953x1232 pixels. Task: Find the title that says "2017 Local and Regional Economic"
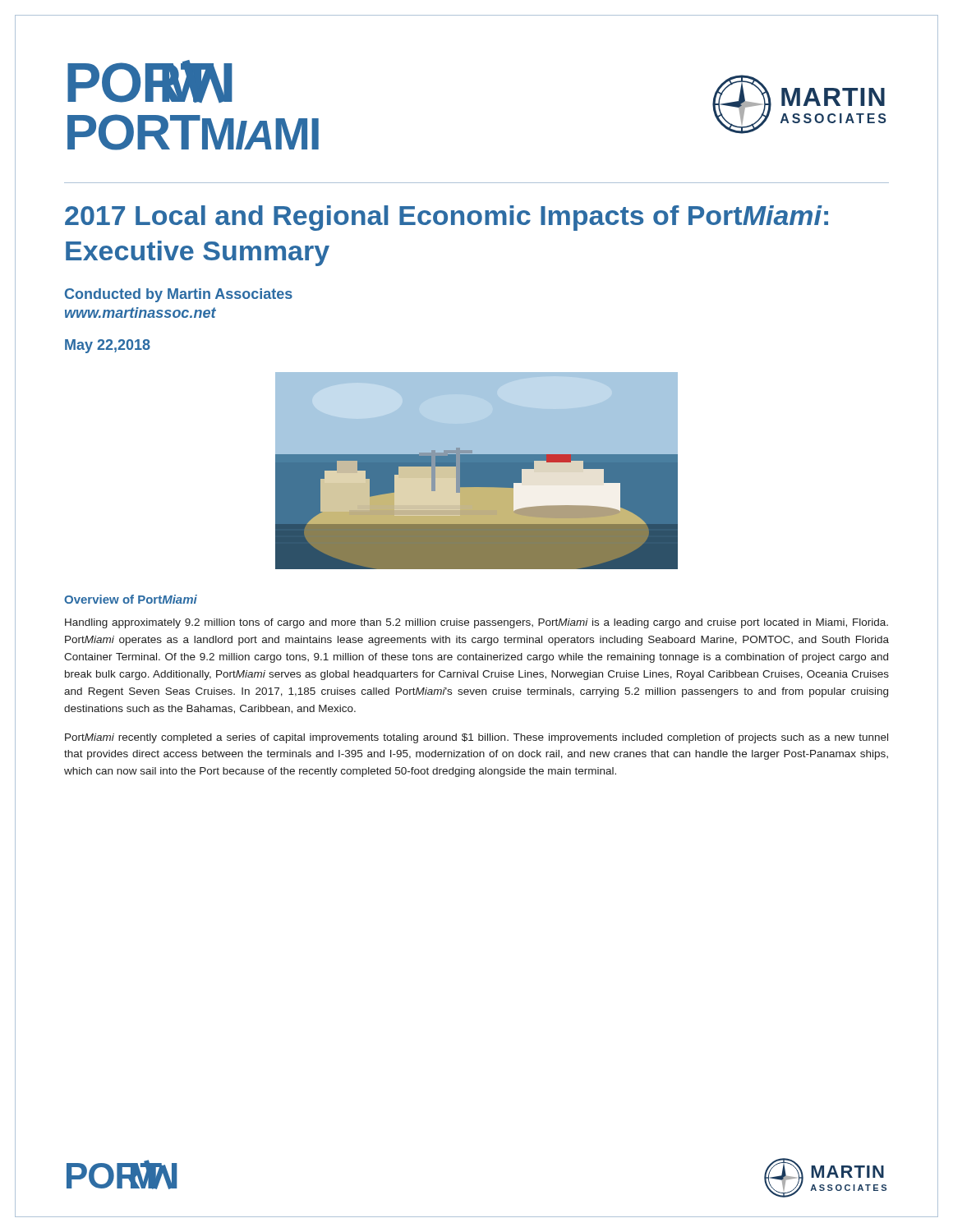(447, 233)
